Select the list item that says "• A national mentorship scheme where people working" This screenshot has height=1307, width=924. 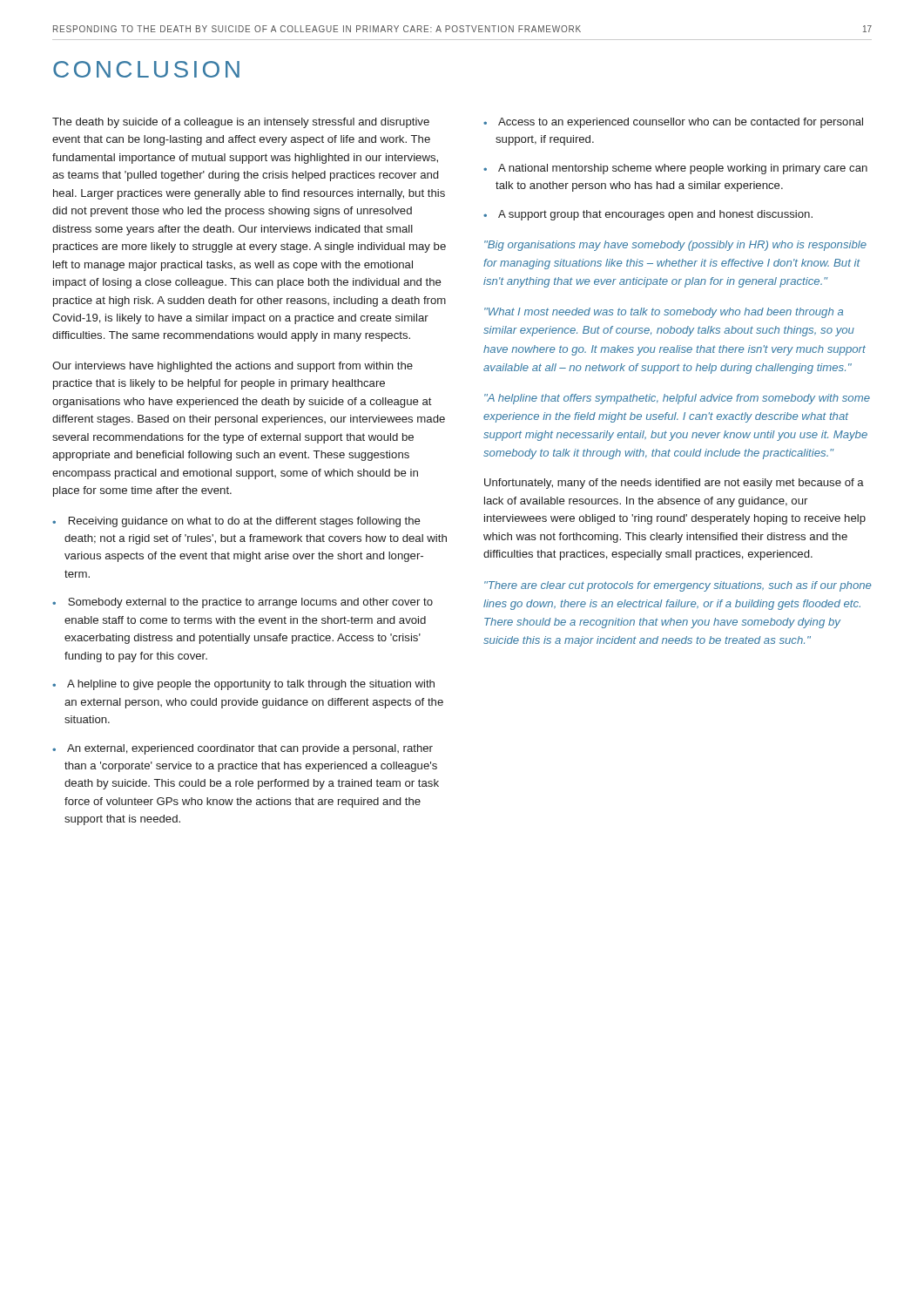[x=678, y=177]
